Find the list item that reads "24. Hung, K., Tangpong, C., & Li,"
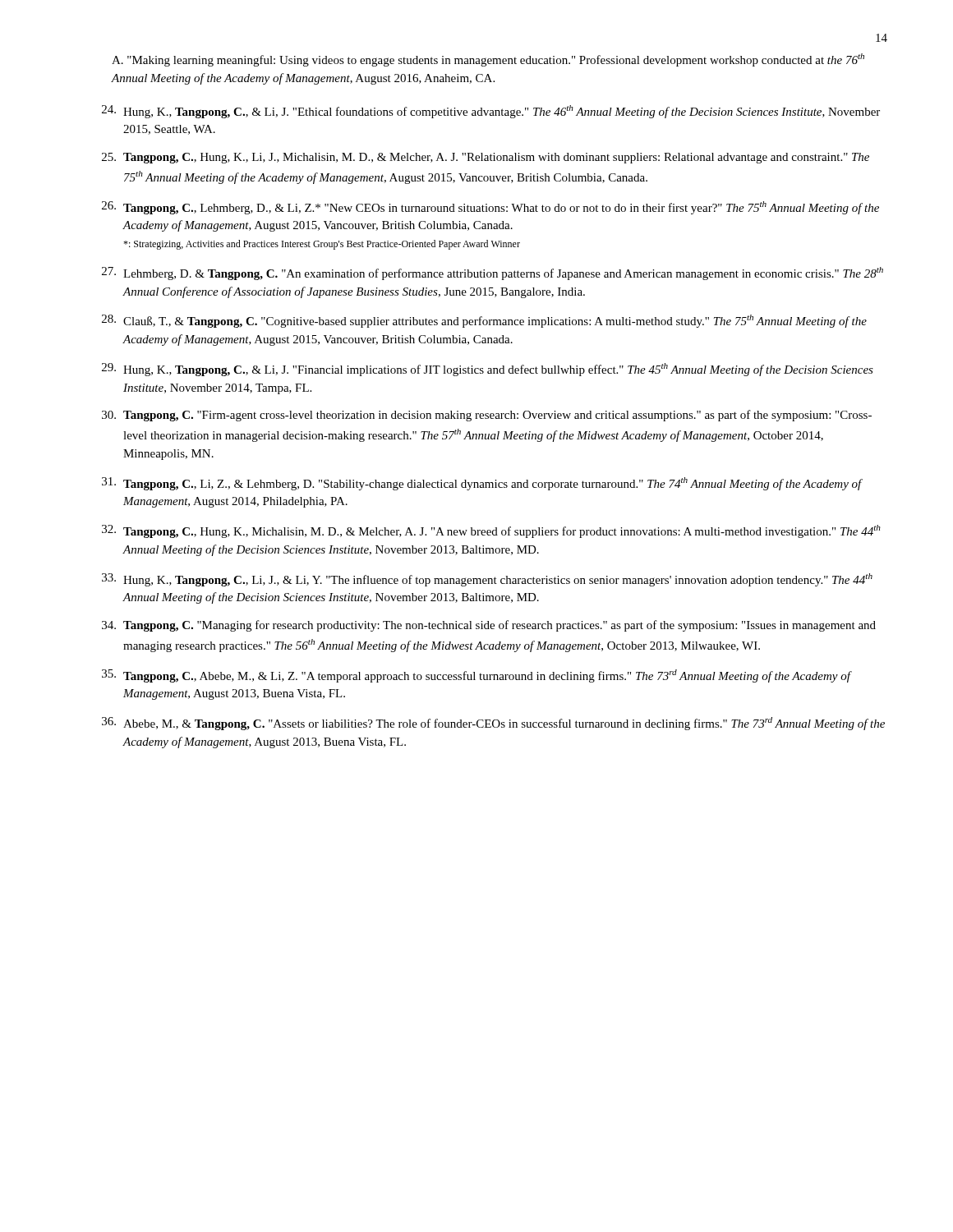The height and width of the screenshot is (1232, 953). coord(485,120)
